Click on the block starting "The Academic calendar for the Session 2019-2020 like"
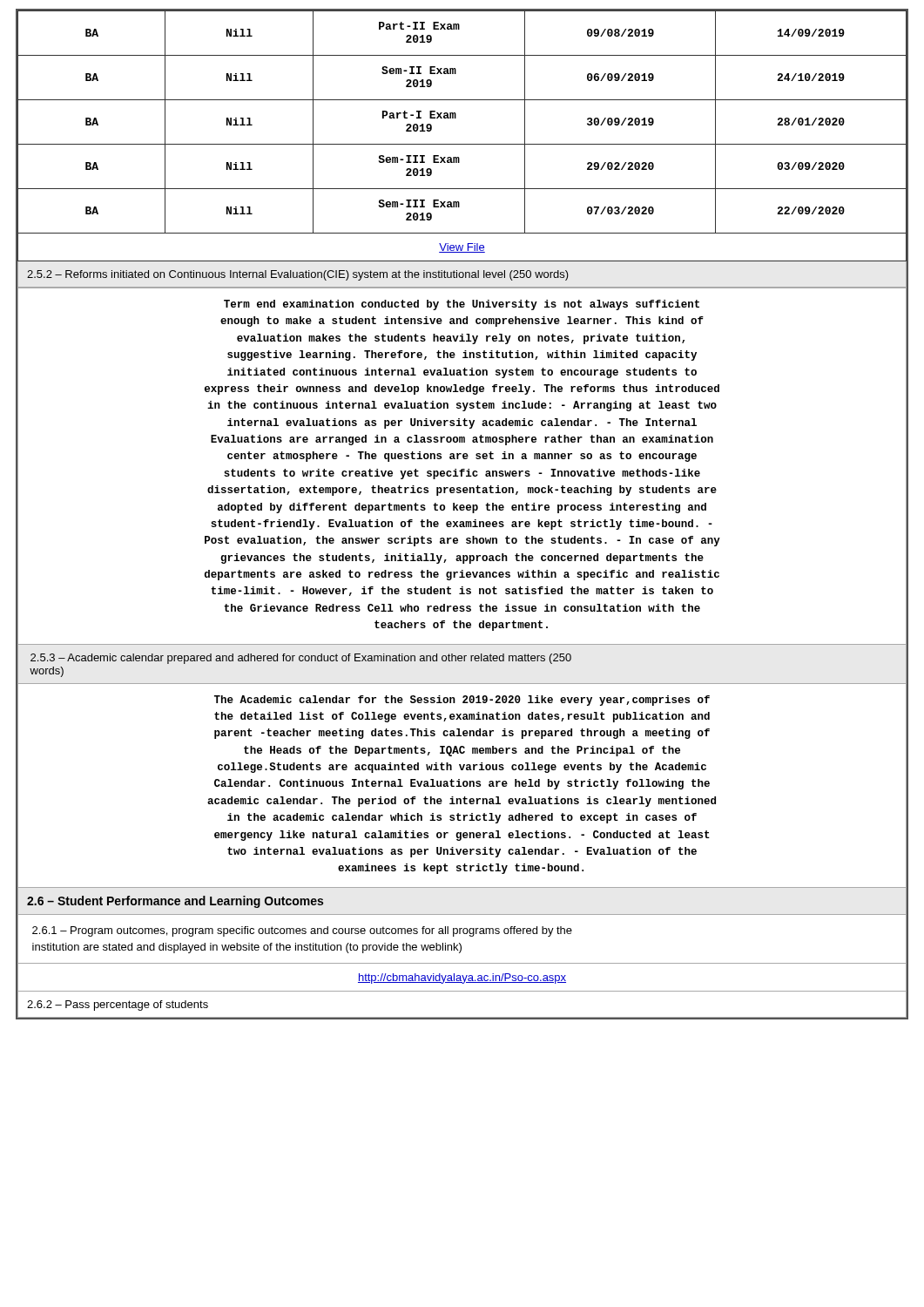The height and width of the screenshot is (1307, 924). click(462, 785)
